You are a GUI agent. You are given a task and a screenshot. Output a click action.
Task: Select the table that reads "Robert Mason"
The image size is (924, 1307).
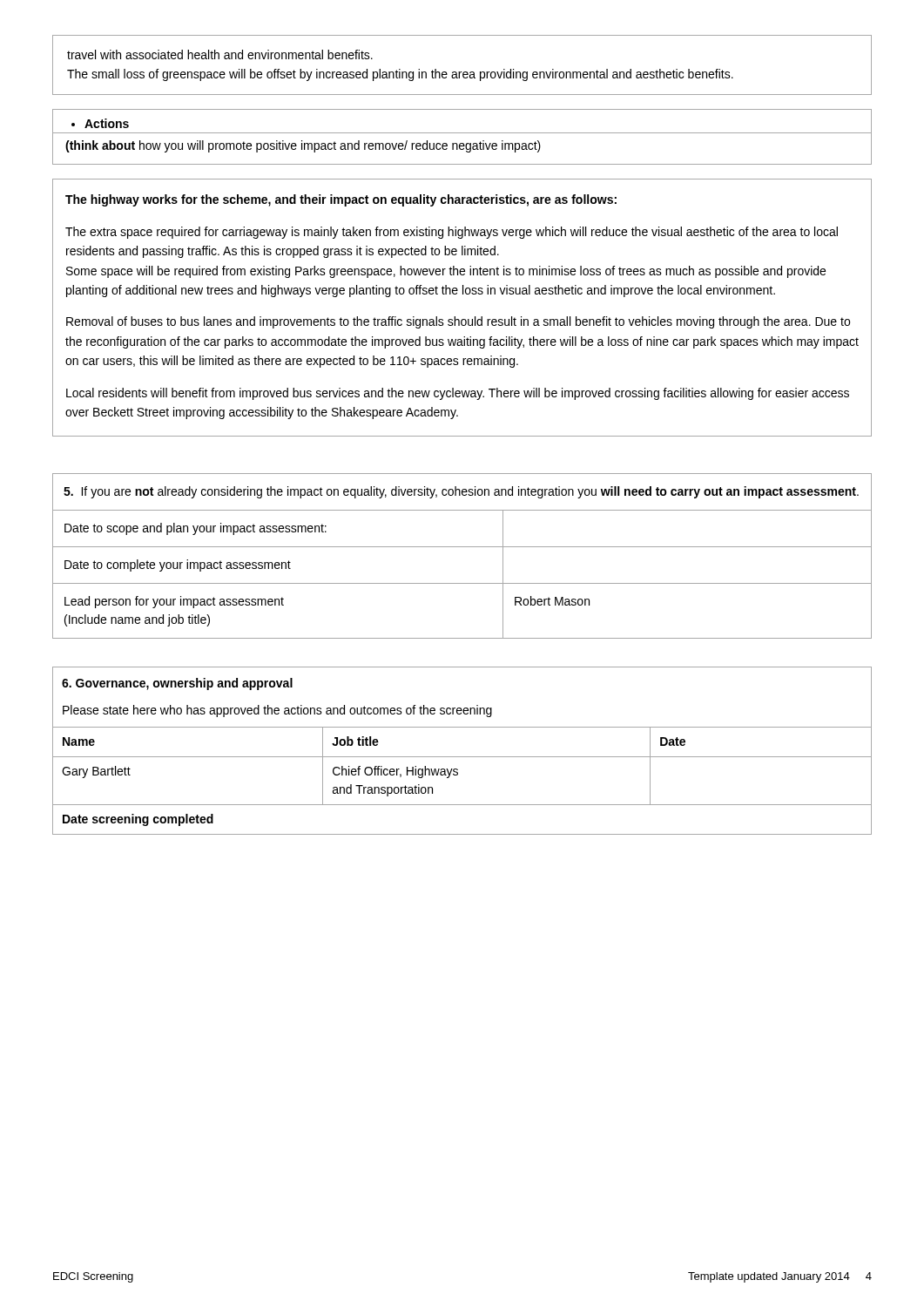(462, 556)
